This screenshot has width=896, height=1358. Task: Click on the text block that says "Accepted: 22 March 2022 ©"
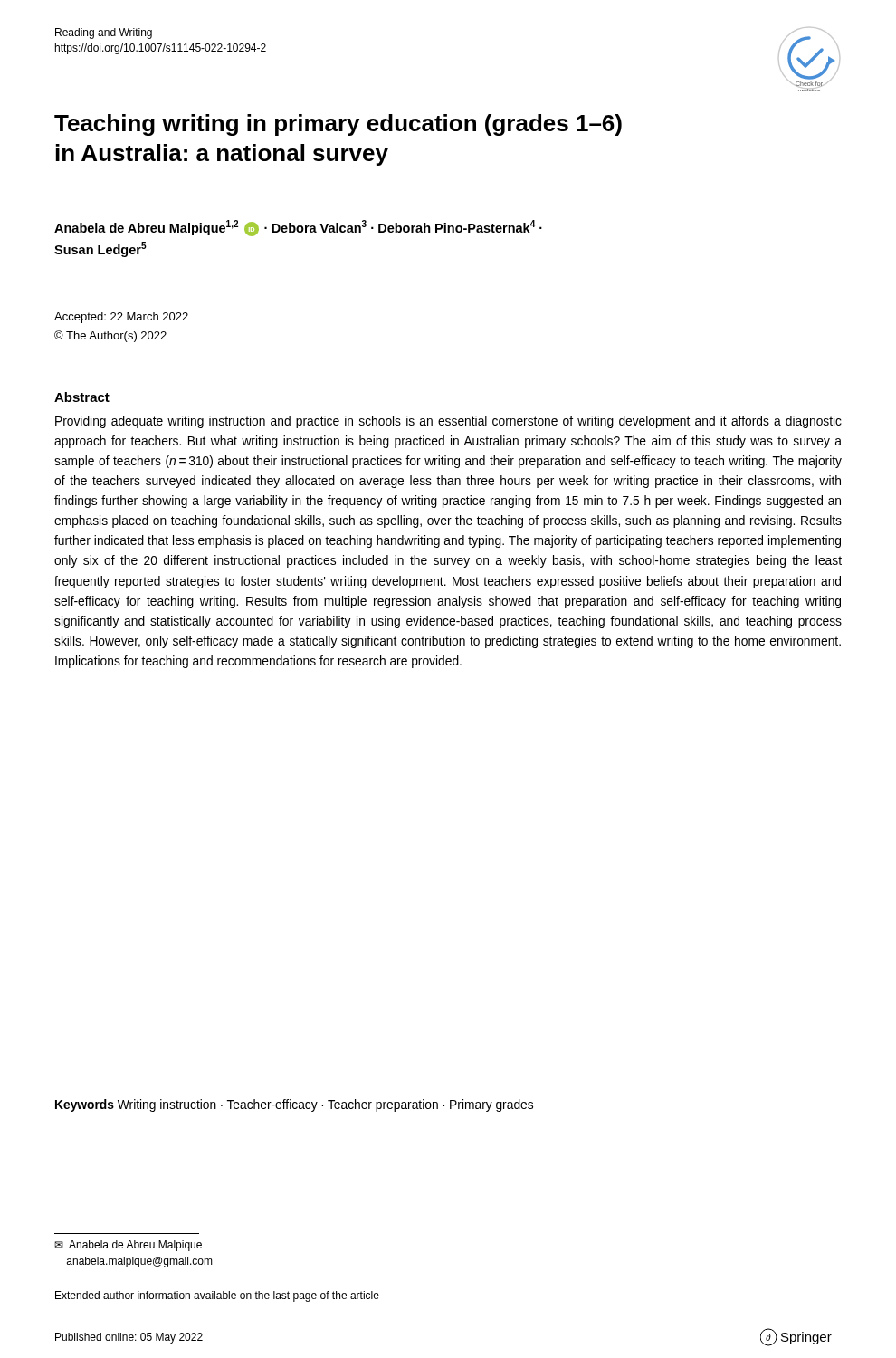click(x=121, y=327)
